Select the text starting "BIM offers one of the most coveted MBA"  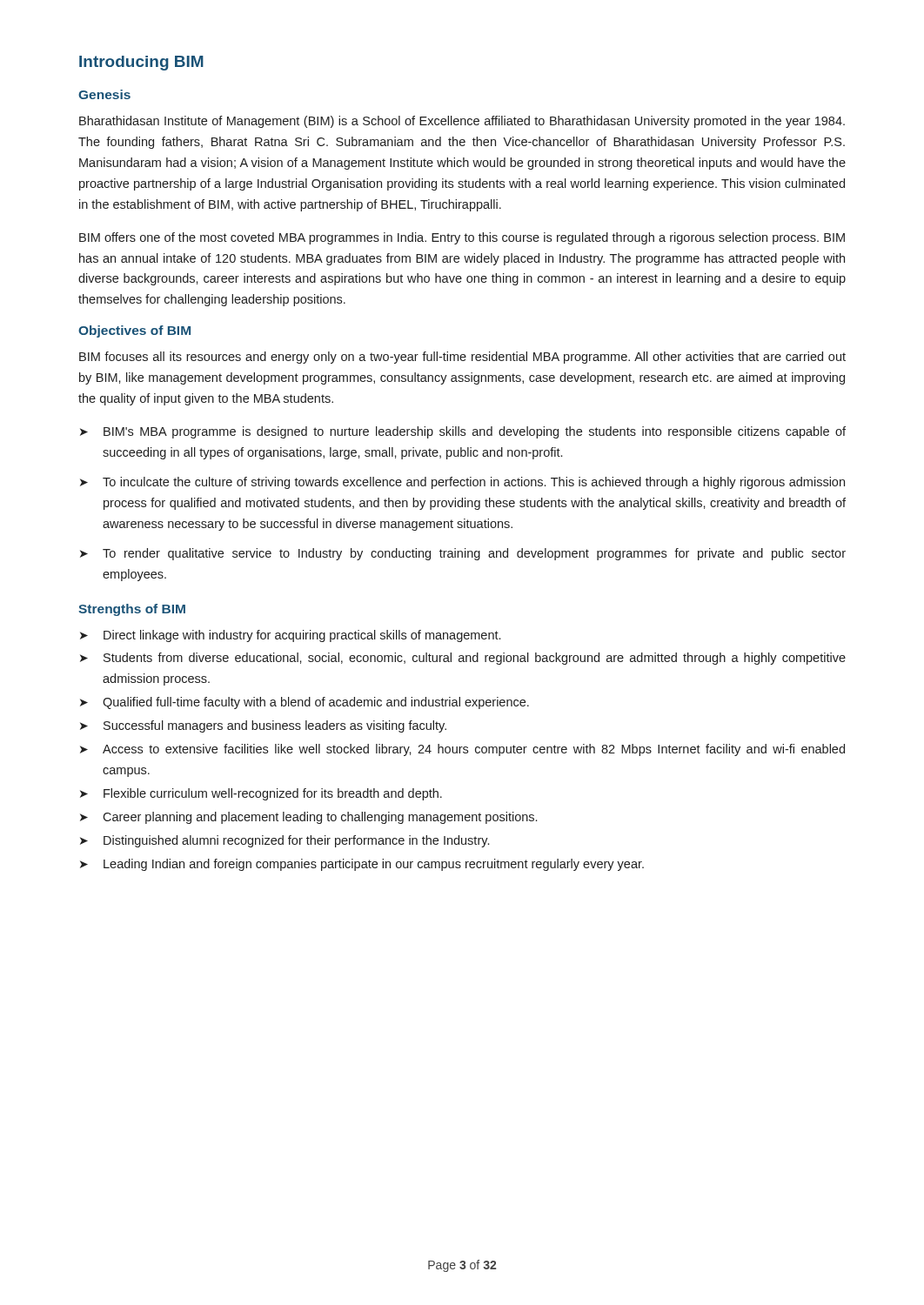pyautogui.click(x=462, y=268)
